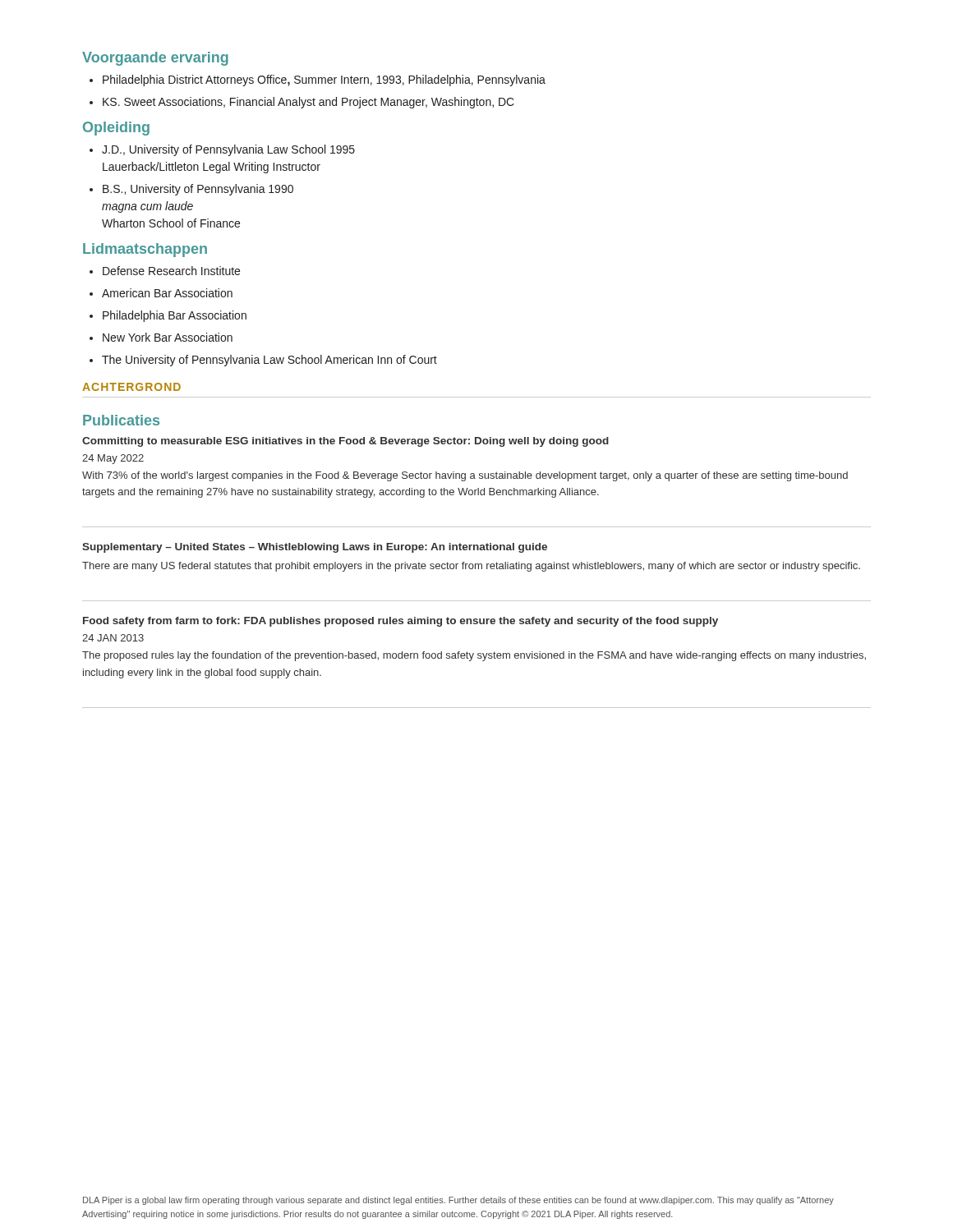Find the text block that says "24 May 2022 With 73% of the world's"
The image size is (953, 1232).
pos(476,476)
